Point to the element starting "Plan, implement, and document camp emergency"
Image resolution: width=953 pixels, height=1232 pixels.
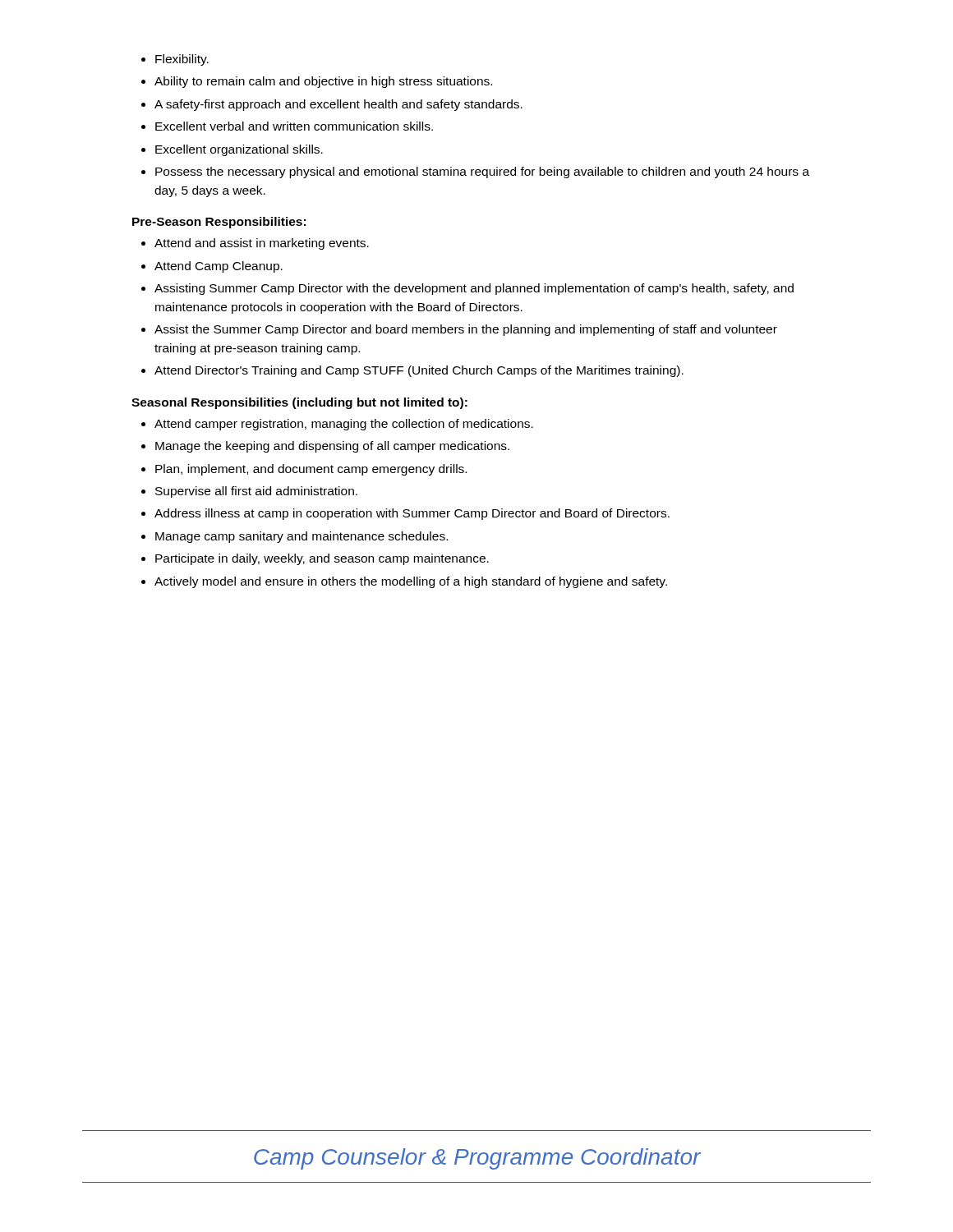(x=311, y=470)
